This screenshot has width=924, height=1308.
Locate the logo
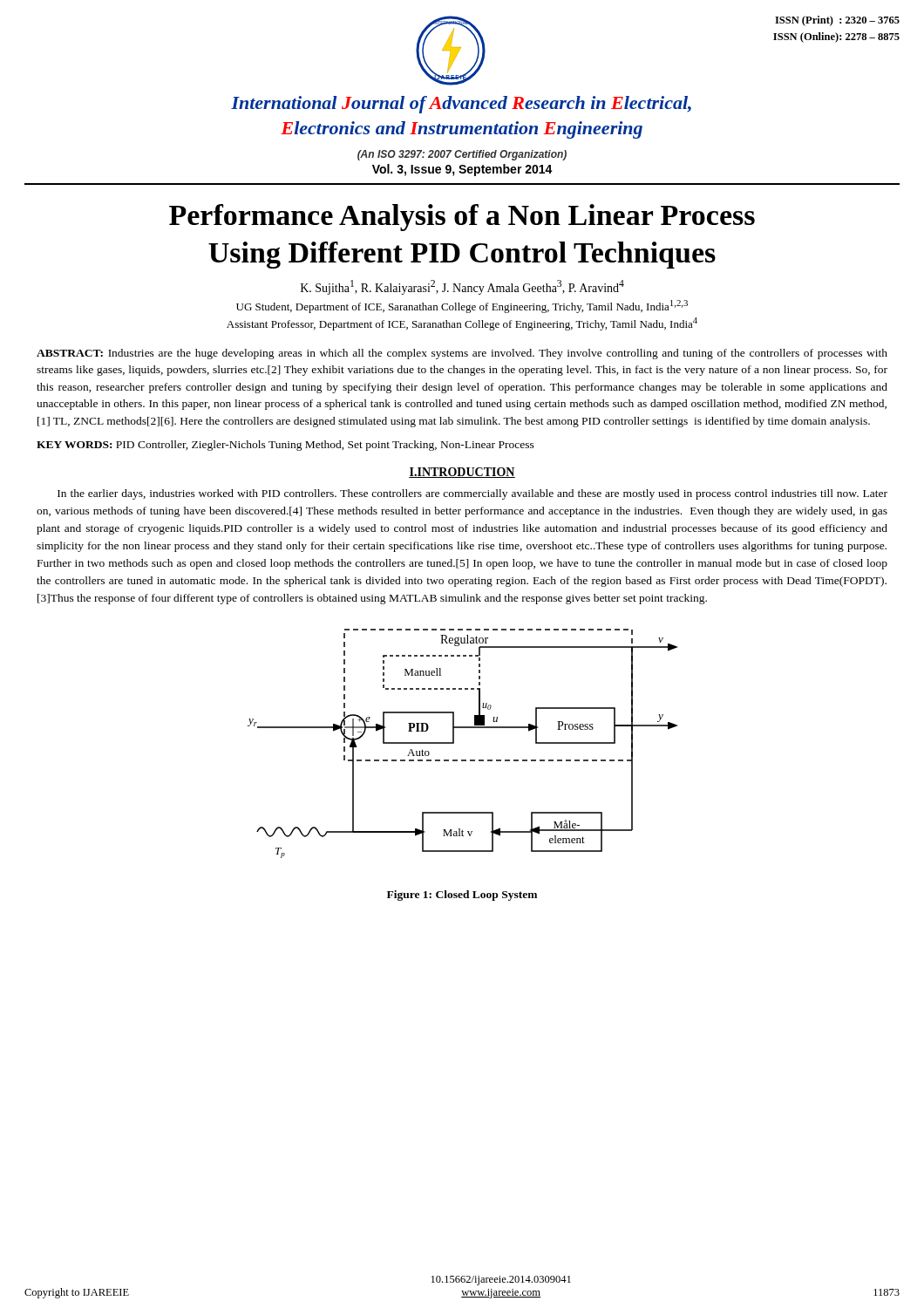[x=451, y=49]
